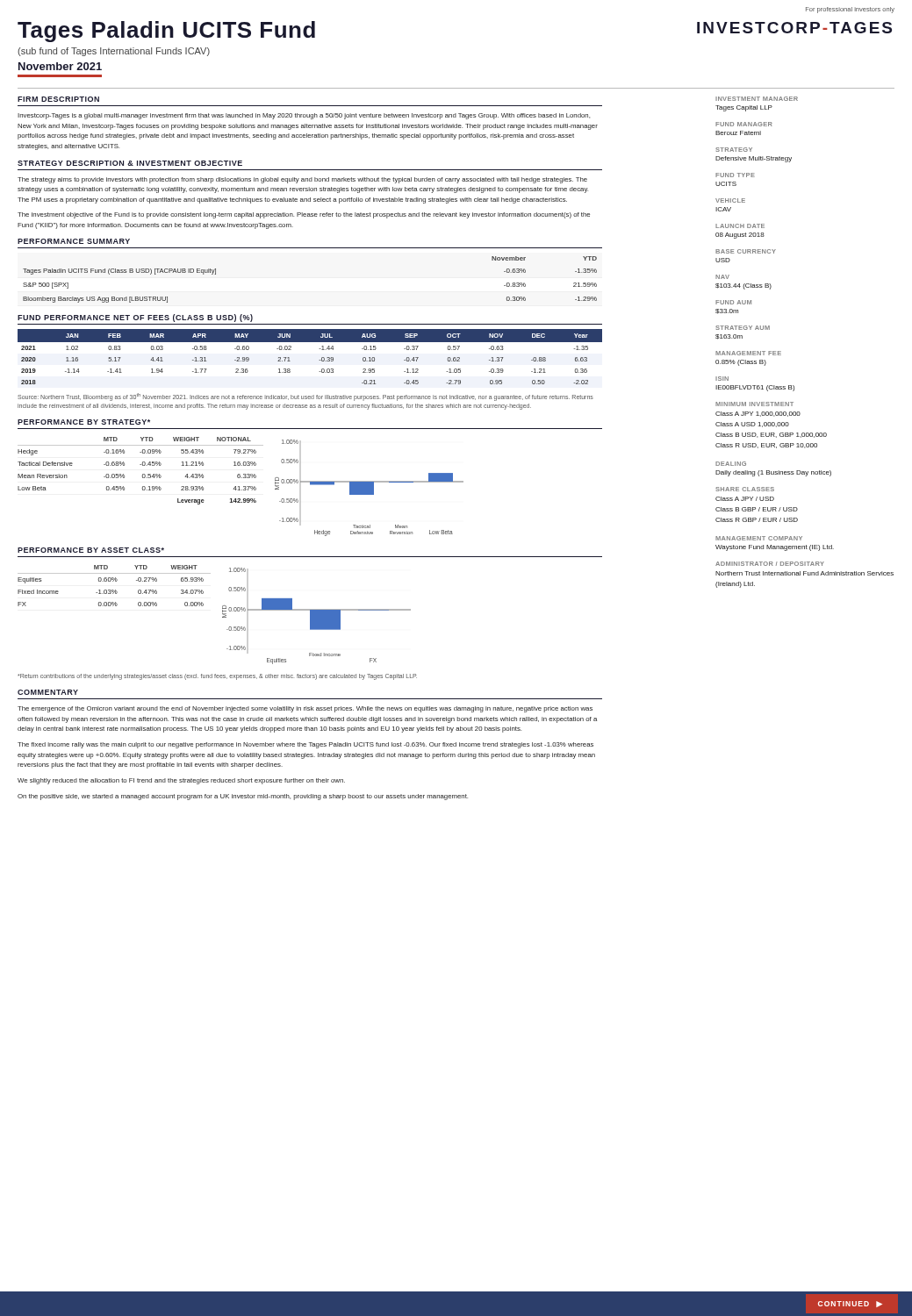912x1316 pixels.
Task: Find the text starting "FIRM DESCRIPTION"
Action: click(x=59, y=99)
